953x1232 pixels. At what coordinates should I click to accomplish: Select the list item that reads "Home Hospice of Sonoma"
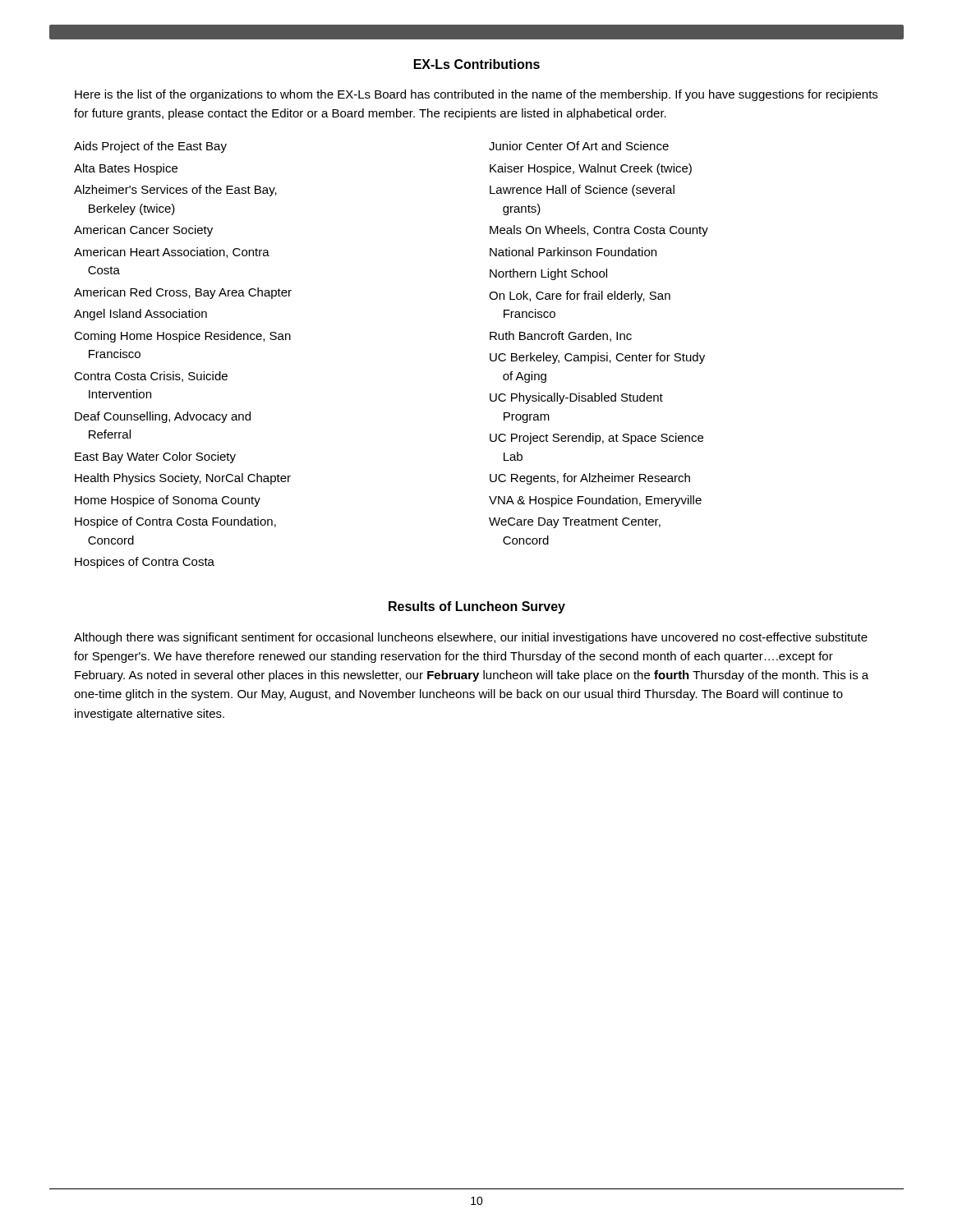[167, 499]
